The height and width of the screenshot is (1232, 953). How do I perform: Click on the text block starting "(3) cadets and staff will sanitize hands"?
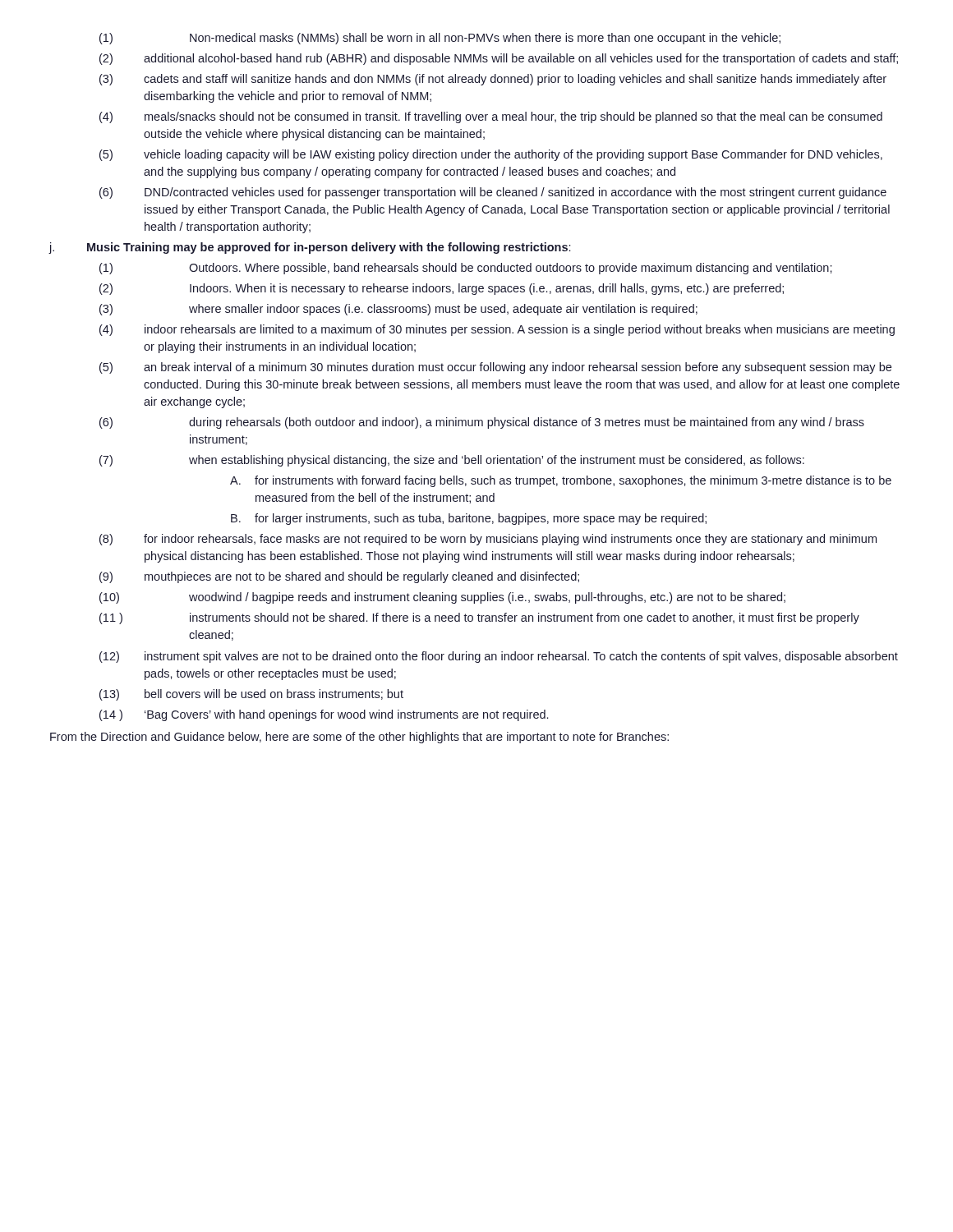501,88
